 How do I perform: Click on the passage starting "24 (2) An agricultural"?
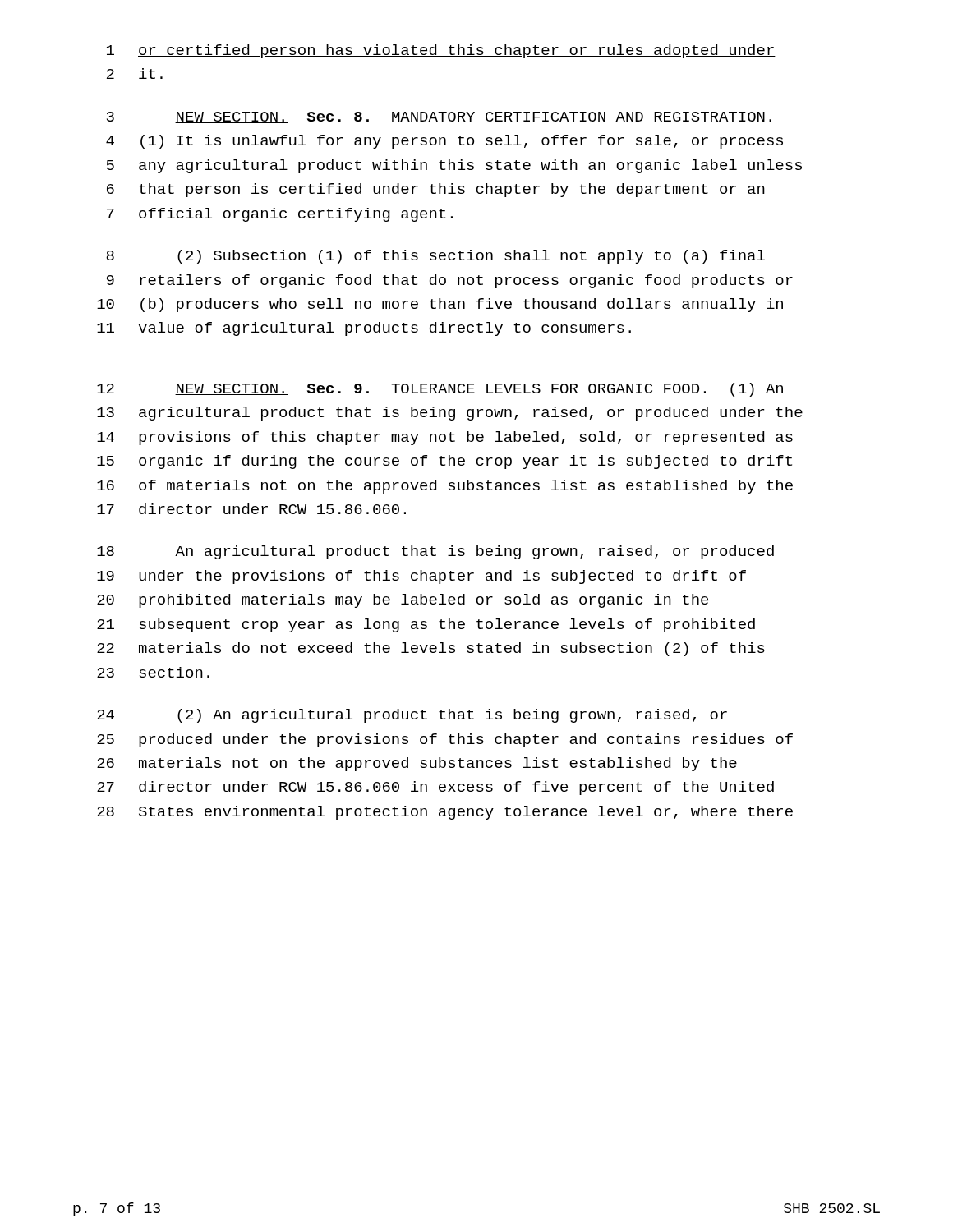pyautogui.click(x=400, y=716)
